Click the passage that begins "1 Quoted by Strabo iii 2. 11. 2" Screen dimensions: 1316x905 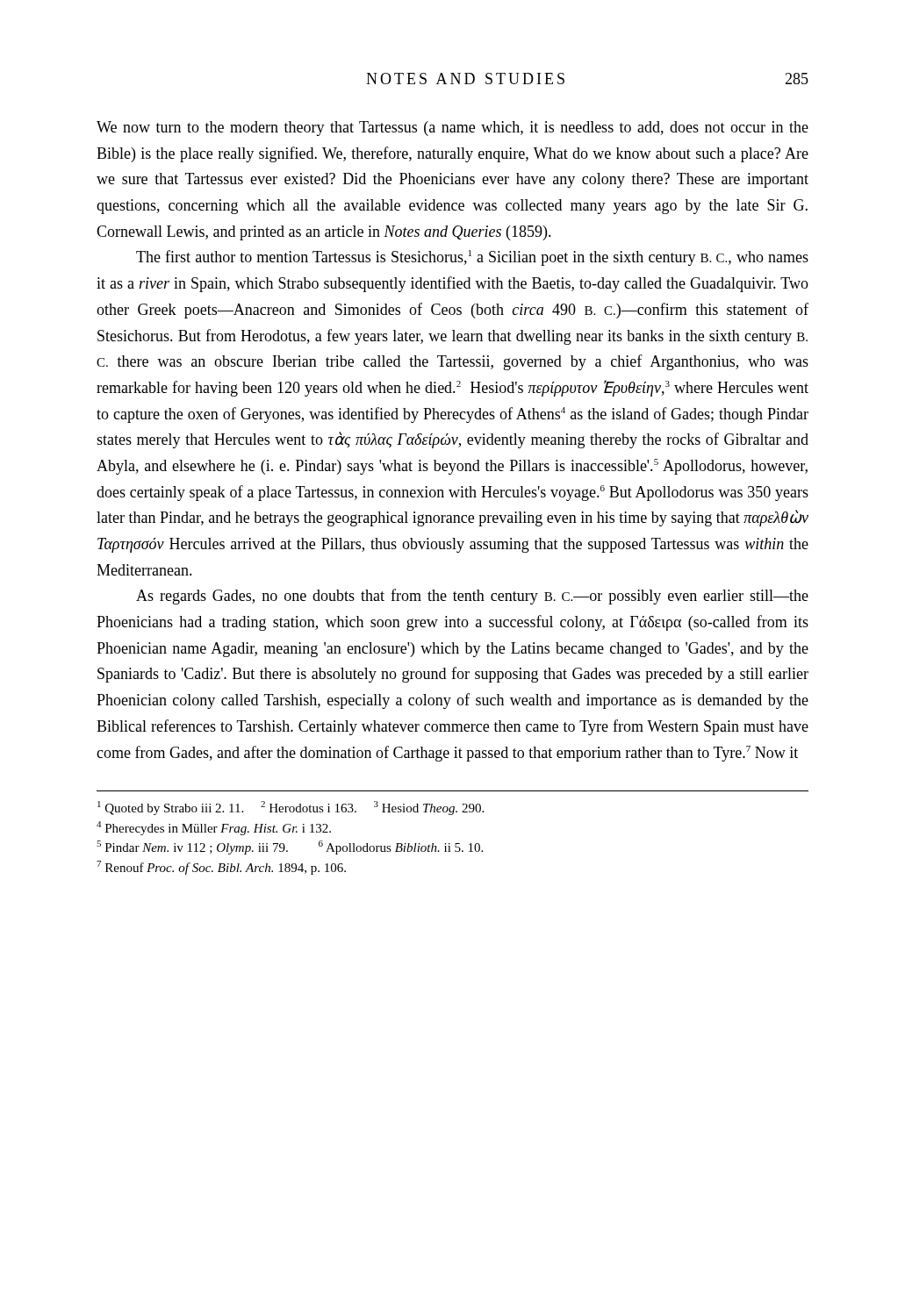[x=291, y=807]
